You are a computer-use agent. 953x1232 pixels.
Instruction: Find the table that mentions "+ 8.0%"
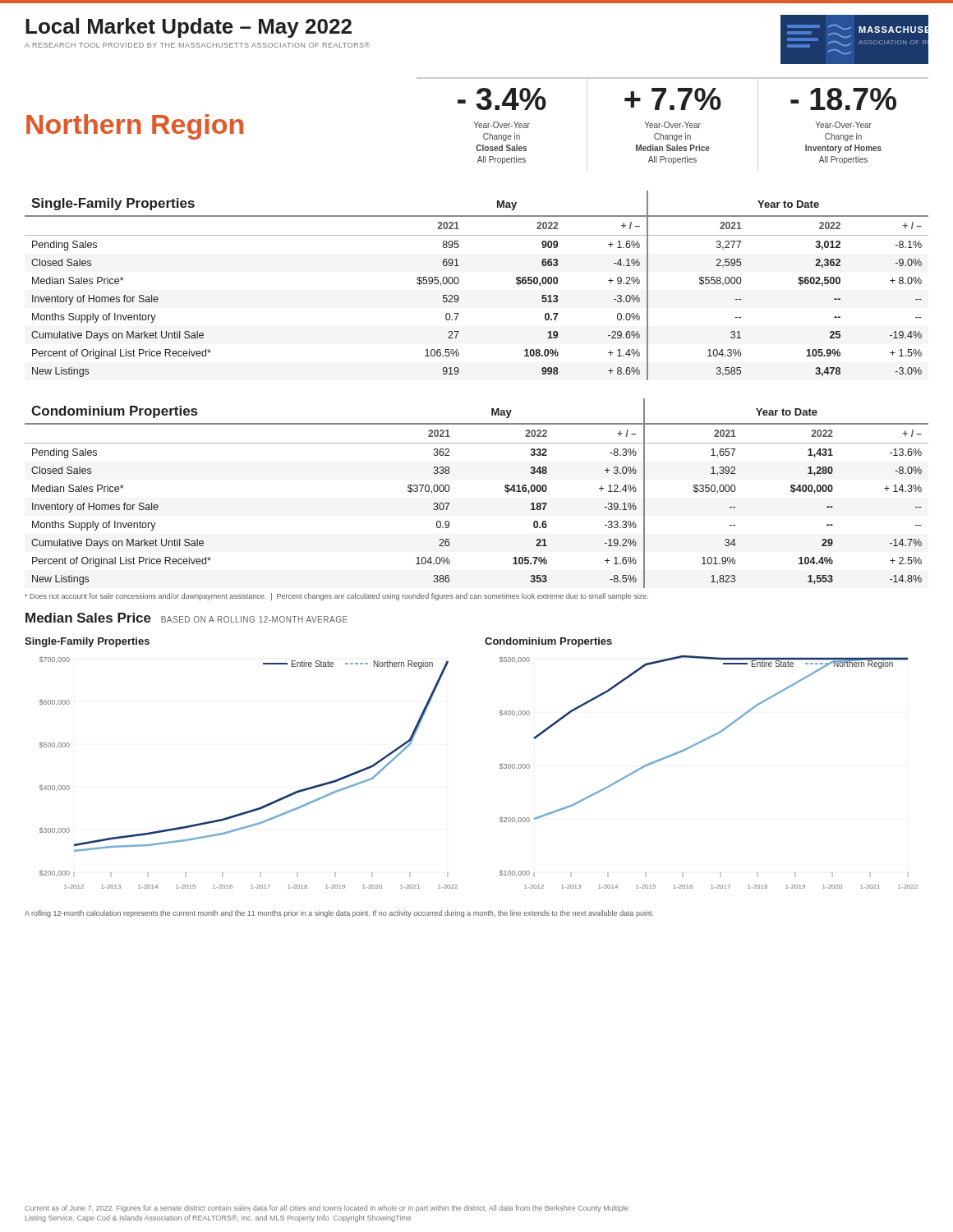(476, 285)
